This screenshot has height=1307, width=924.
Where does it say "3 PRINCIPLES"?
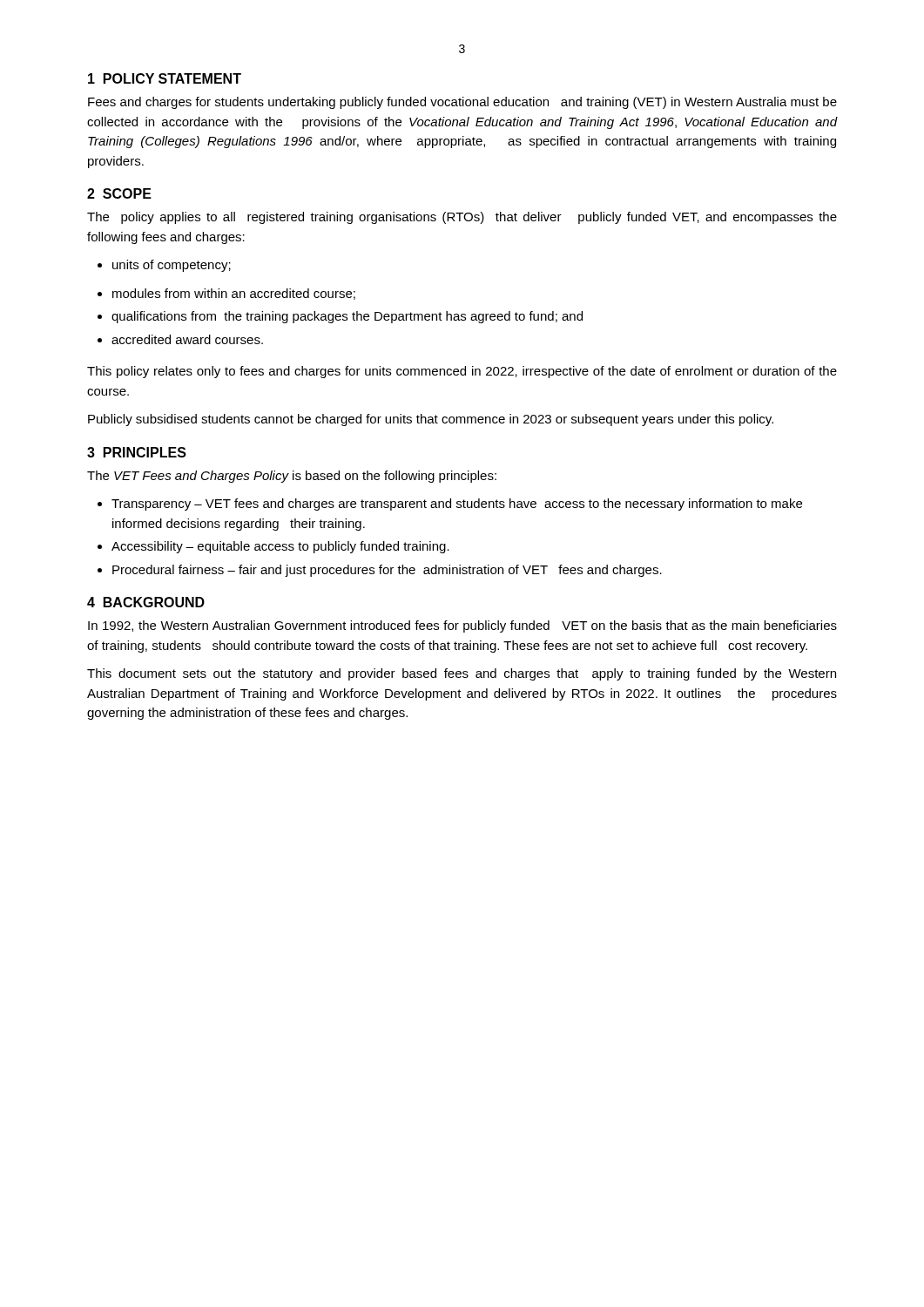coord(137,452)
